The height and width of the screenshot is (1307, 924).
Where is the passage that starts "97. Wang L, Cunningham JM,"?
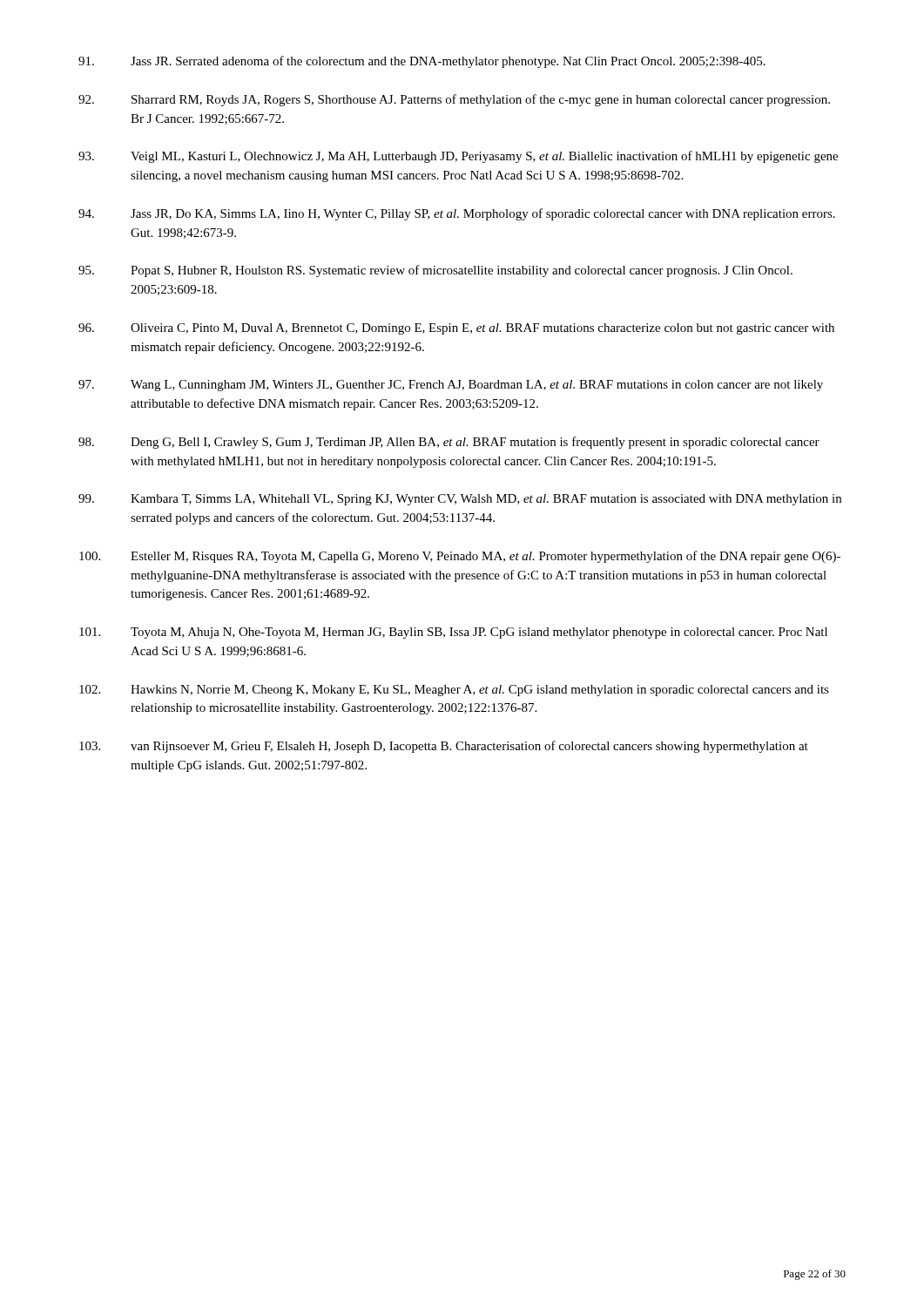click(462, 395)
